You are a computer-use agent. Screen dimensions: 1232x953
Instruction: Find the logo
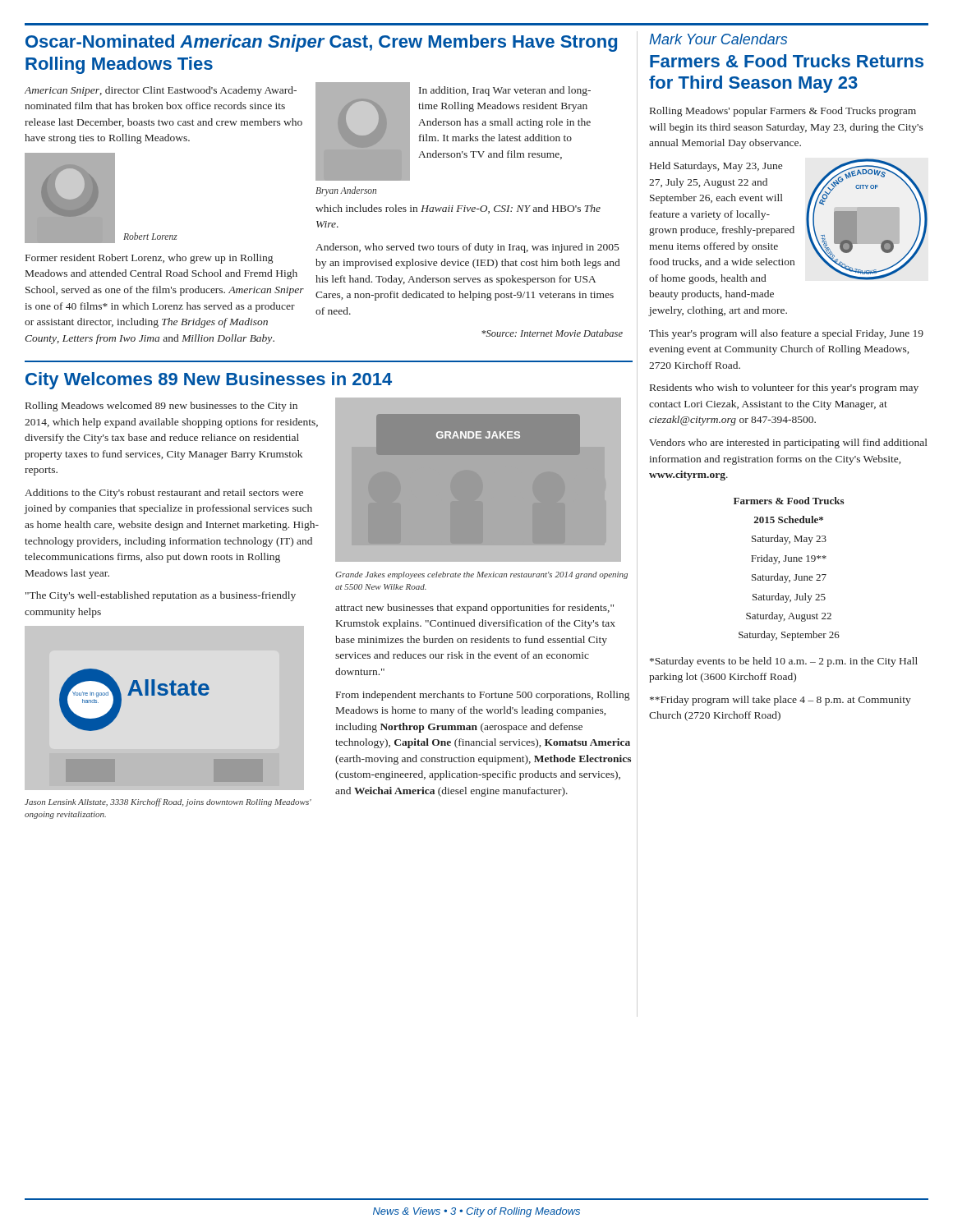867,221
